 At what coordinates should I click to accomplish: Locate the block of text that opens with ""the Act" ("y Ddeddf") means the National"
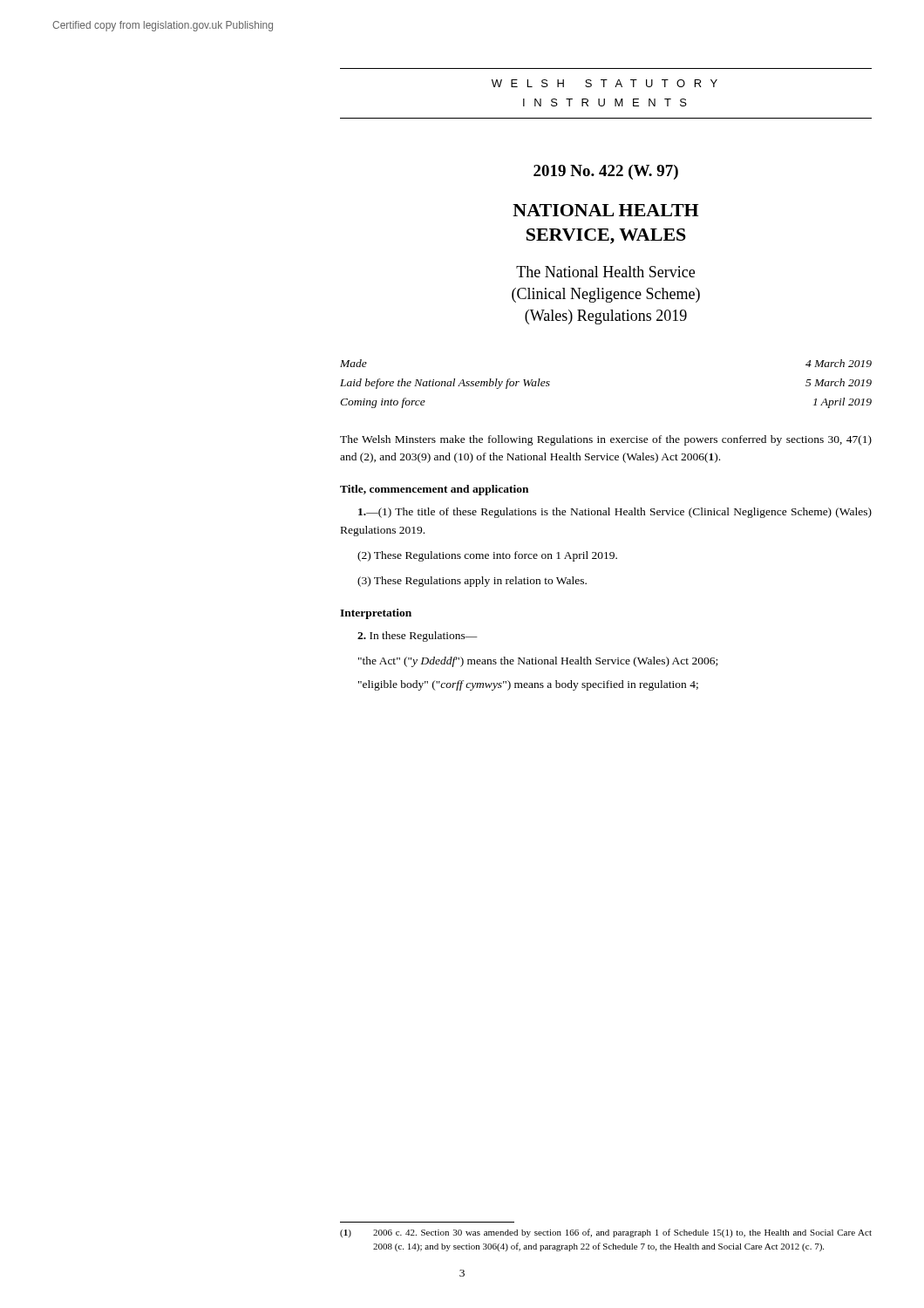coord(538,661)
